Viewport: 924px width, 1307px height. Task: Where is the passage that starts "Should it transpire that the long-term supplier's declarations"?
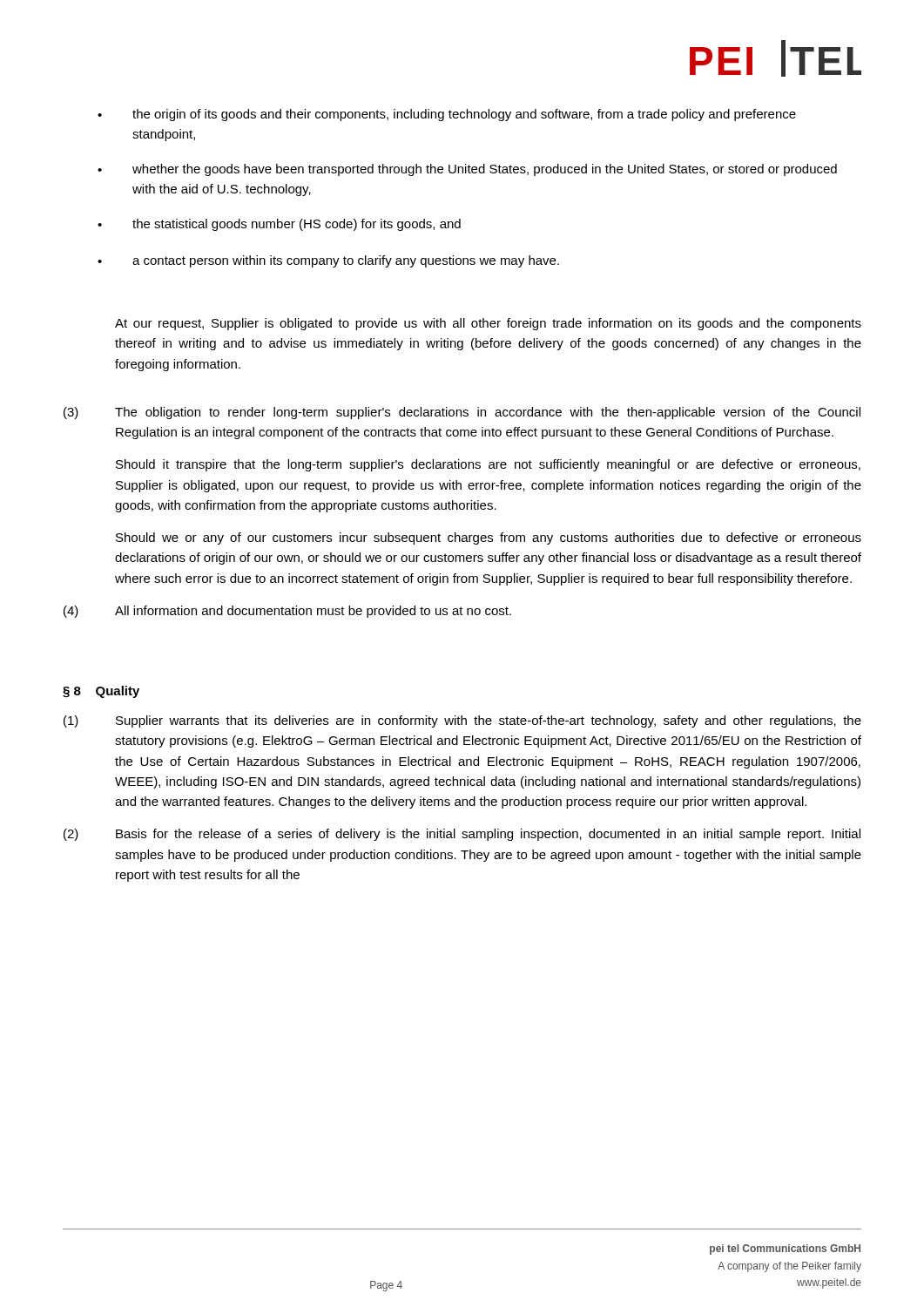[488, 484]
